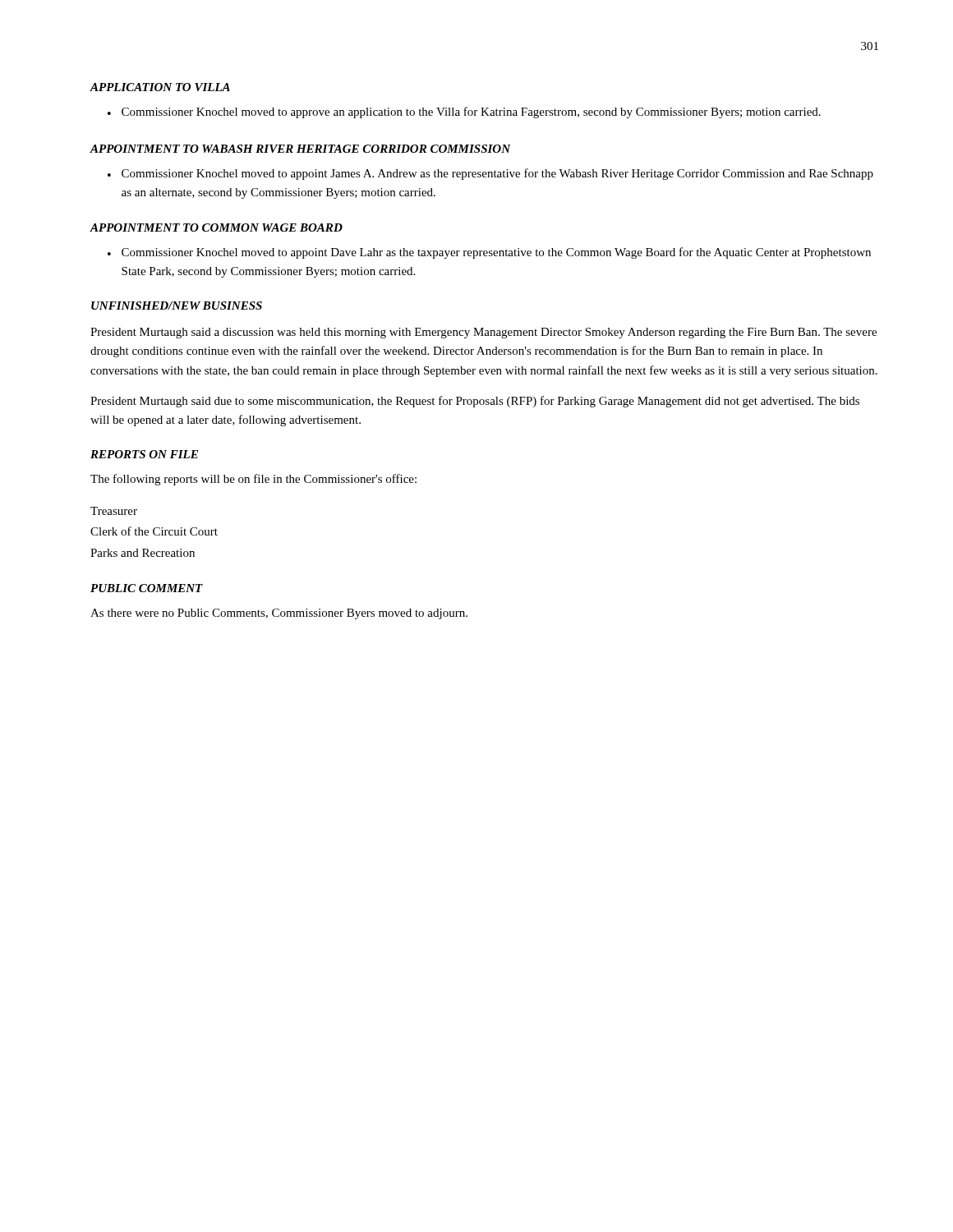Click on the text starting "President Murtaugh said a discussion was"
Viewport: 953px width, 1232px height.
point(484,351)
